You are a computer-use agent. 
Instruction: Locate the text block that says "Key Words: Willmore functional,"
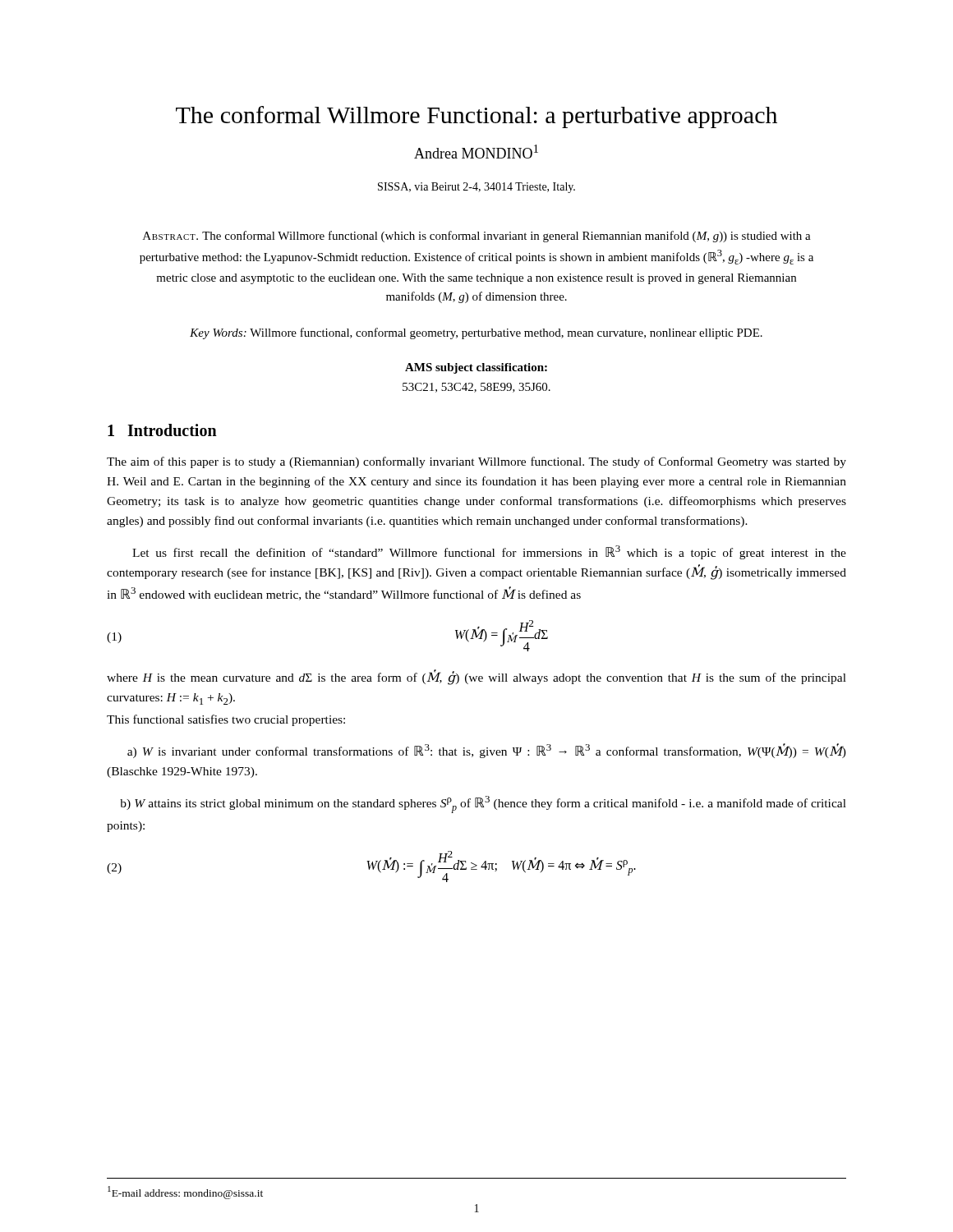pyautogui.click(x=476, y=333)
